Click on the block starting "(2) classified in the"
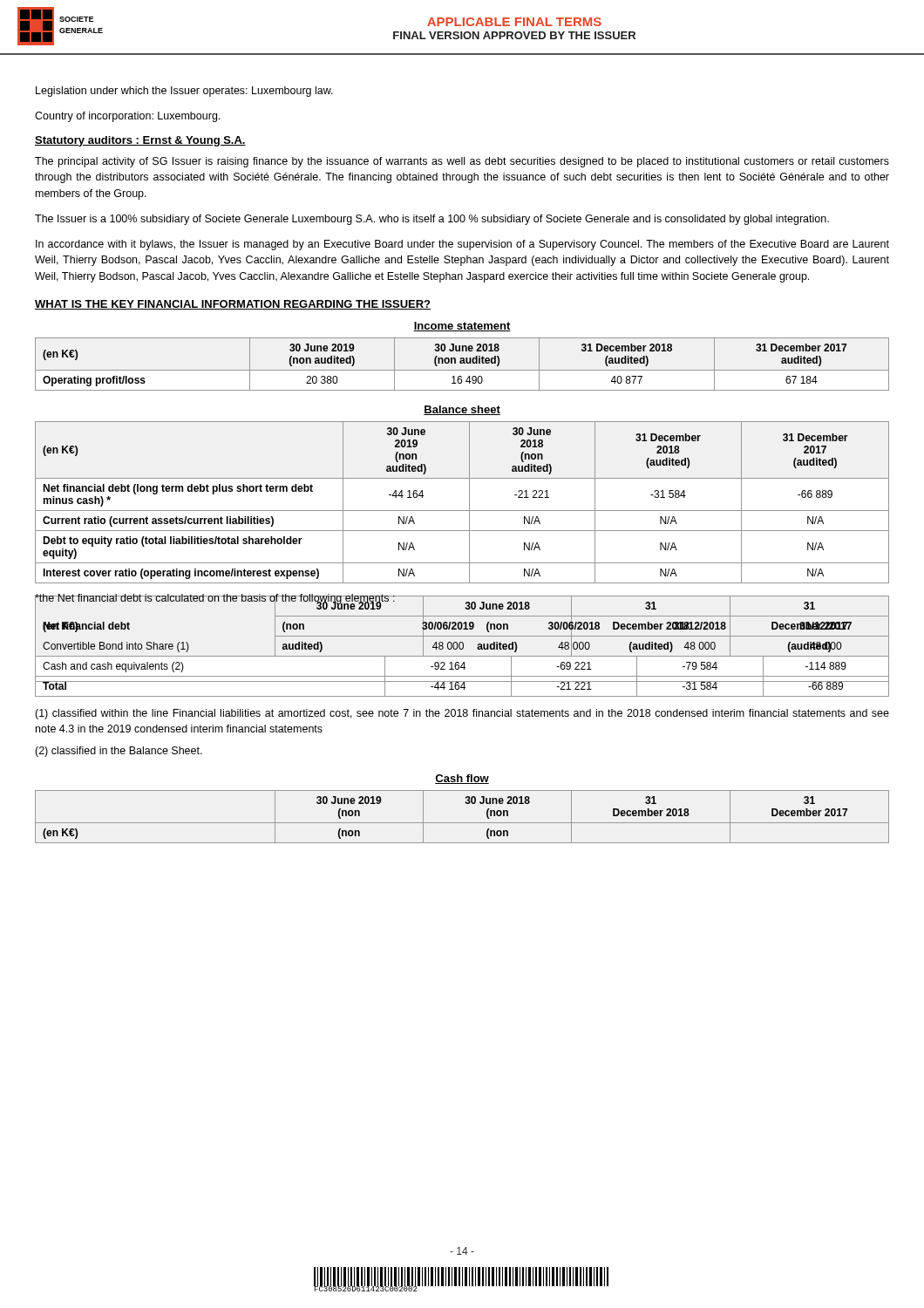 click(x=119, y=751)
